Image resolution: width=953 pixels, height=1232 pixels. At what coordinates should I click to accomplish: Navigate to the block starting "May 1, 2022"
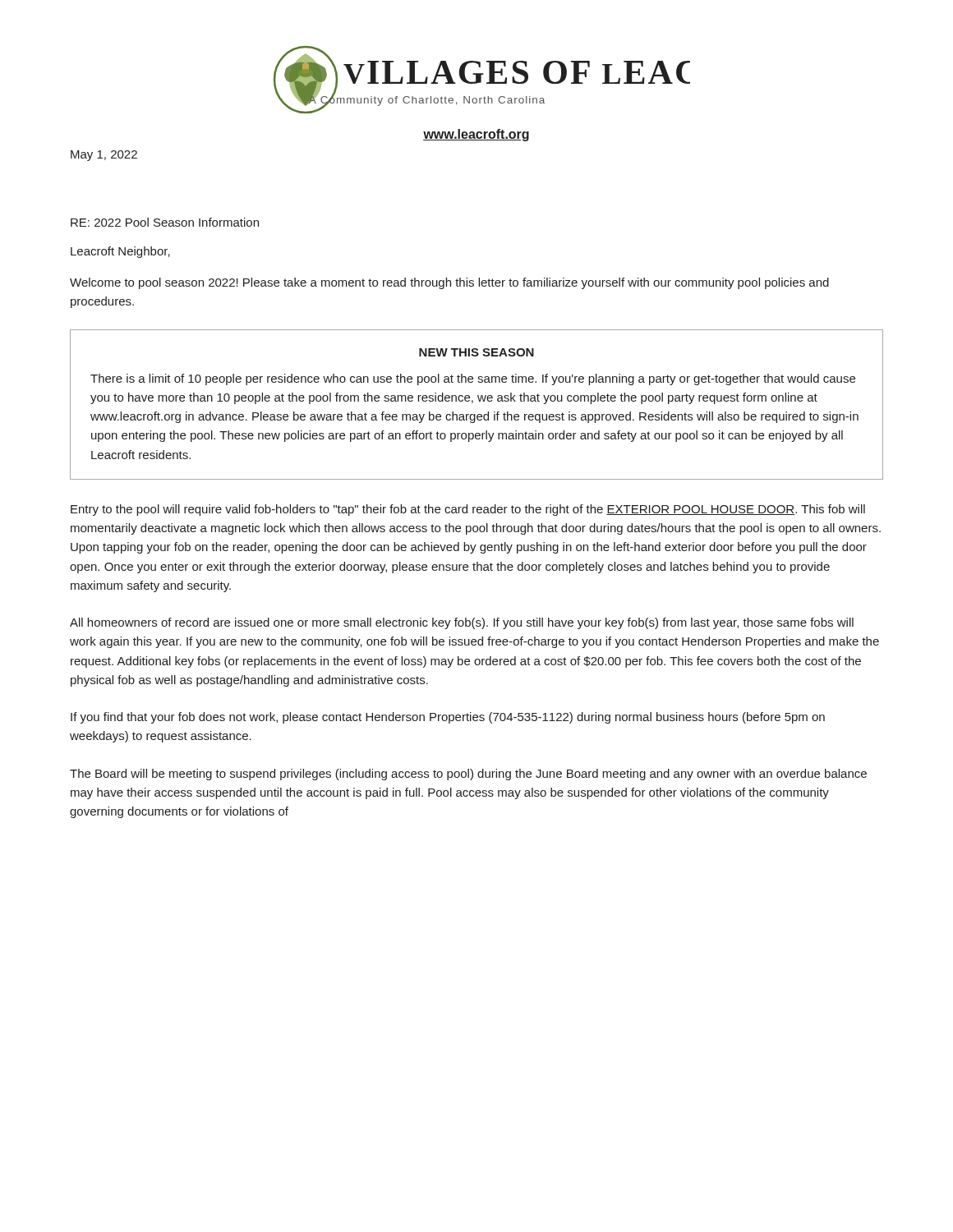coord(104,154)
